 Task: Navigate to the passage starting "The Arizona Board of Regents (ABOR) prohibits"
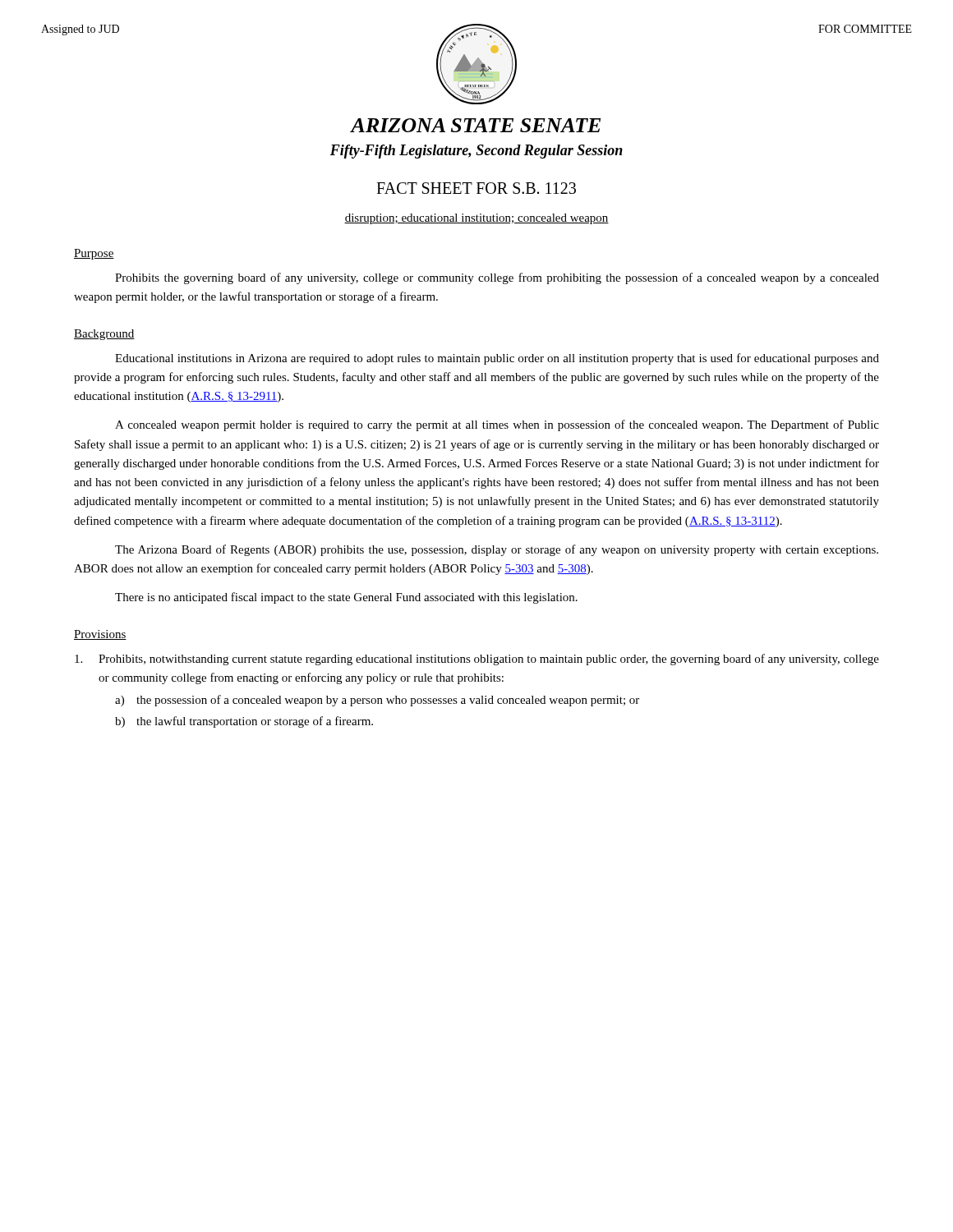pyautogui.click(x=476, y=559)
